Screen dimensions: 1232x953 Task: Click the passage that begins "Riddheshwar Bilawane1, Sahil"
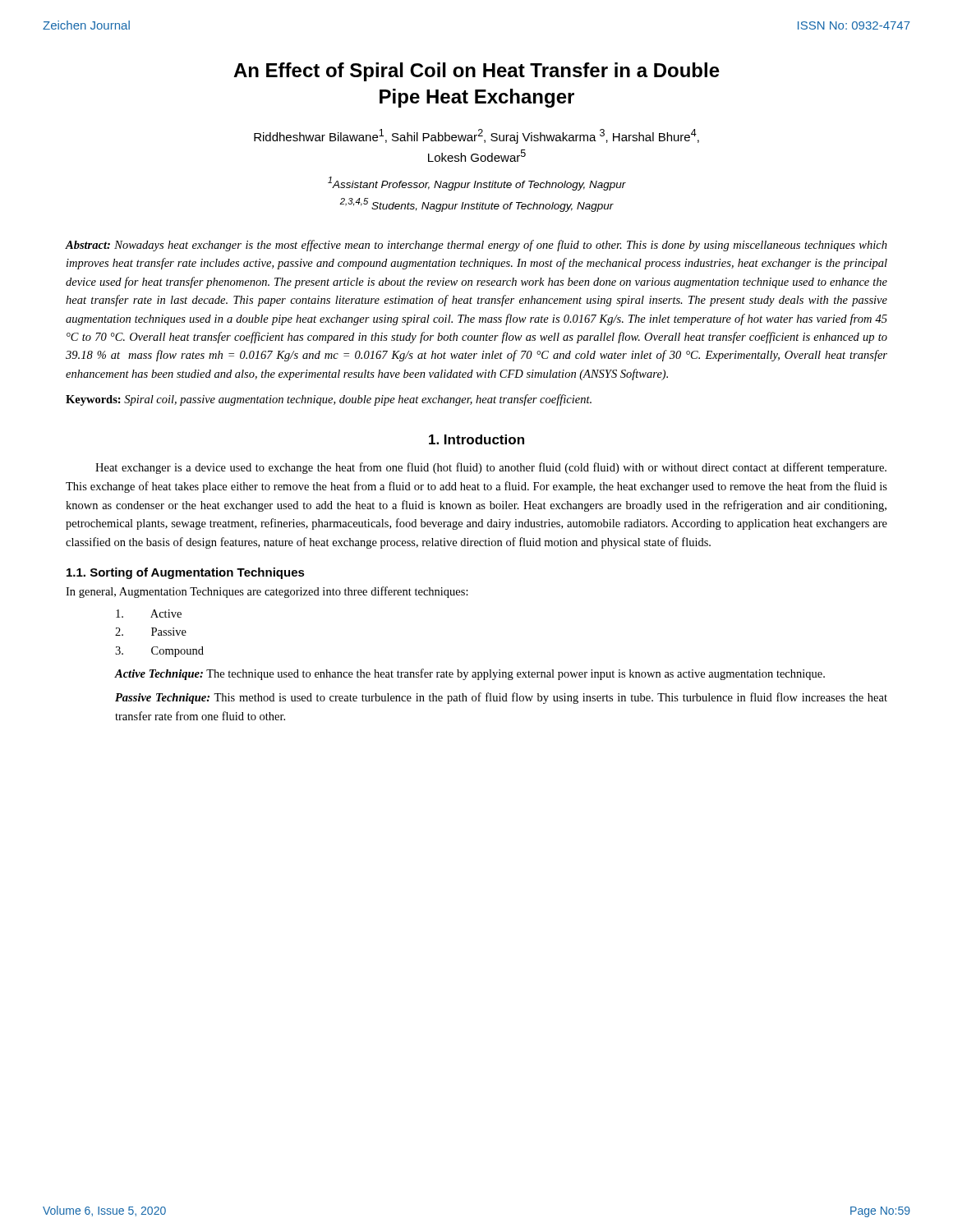coord(476,146)
